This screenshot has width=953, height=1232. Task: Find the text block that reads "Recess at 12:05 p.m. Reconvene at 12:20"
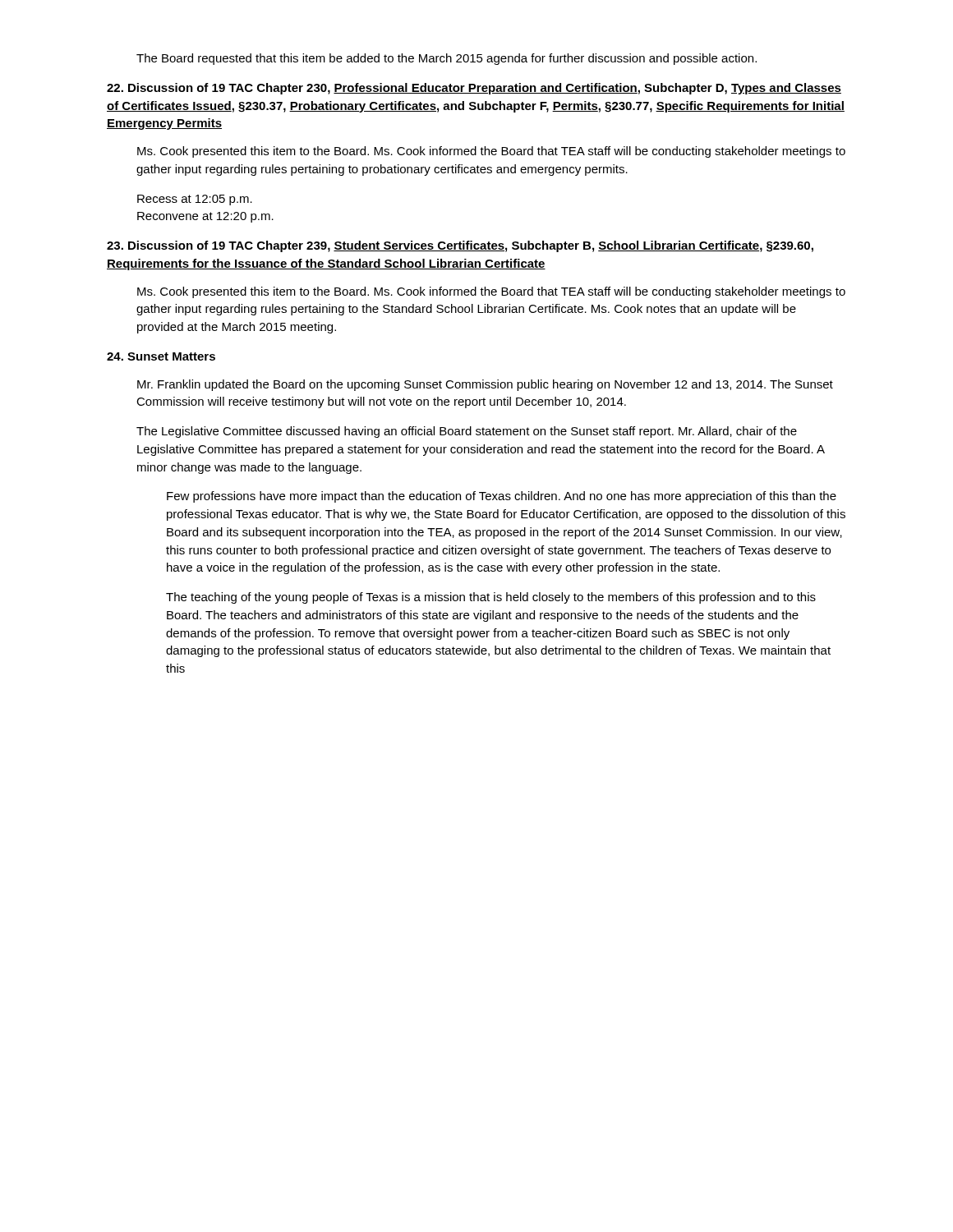(x=205, y=207)
